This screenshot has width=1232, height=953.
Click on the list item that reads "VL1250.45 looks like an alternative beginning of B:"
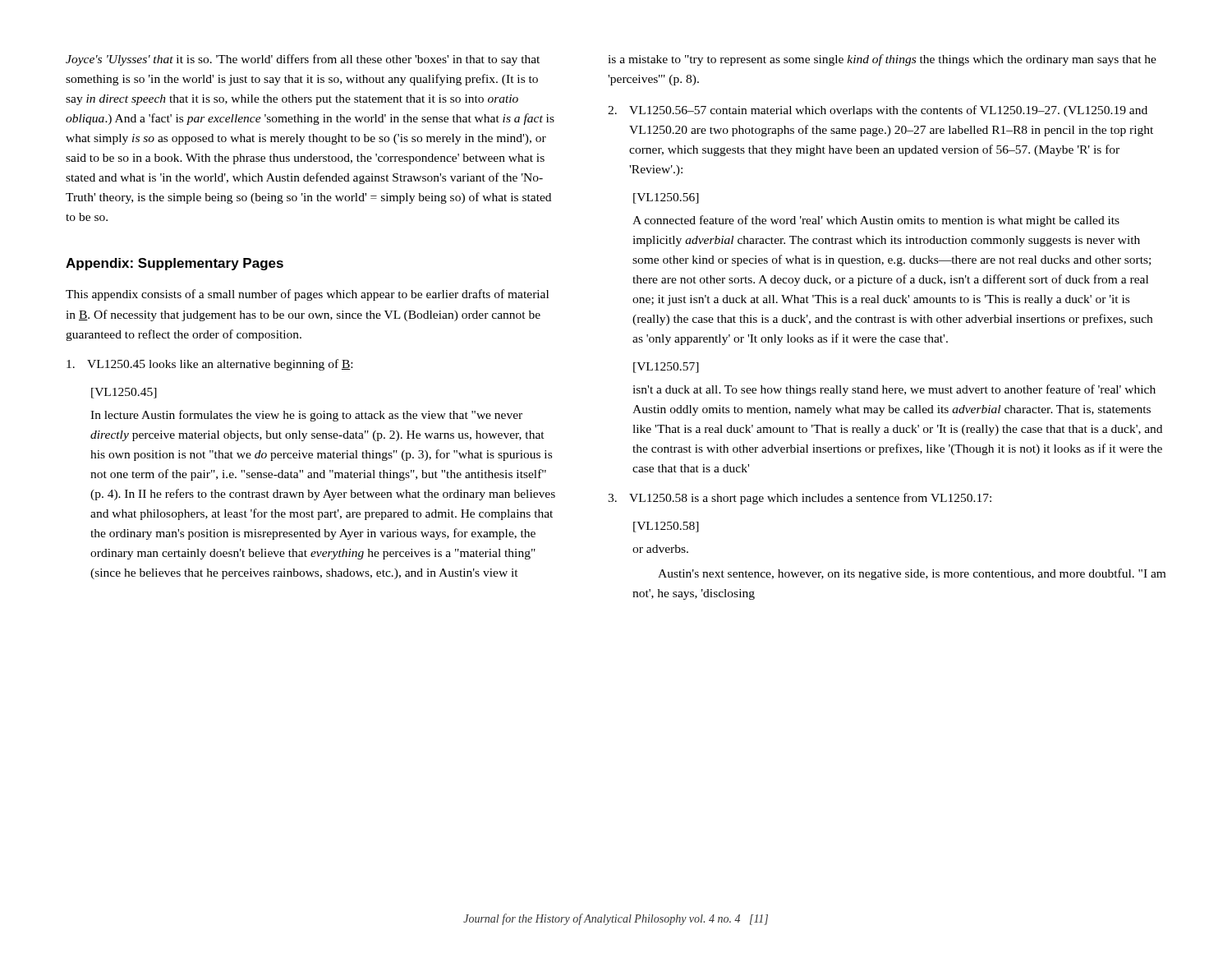[312, 468]
